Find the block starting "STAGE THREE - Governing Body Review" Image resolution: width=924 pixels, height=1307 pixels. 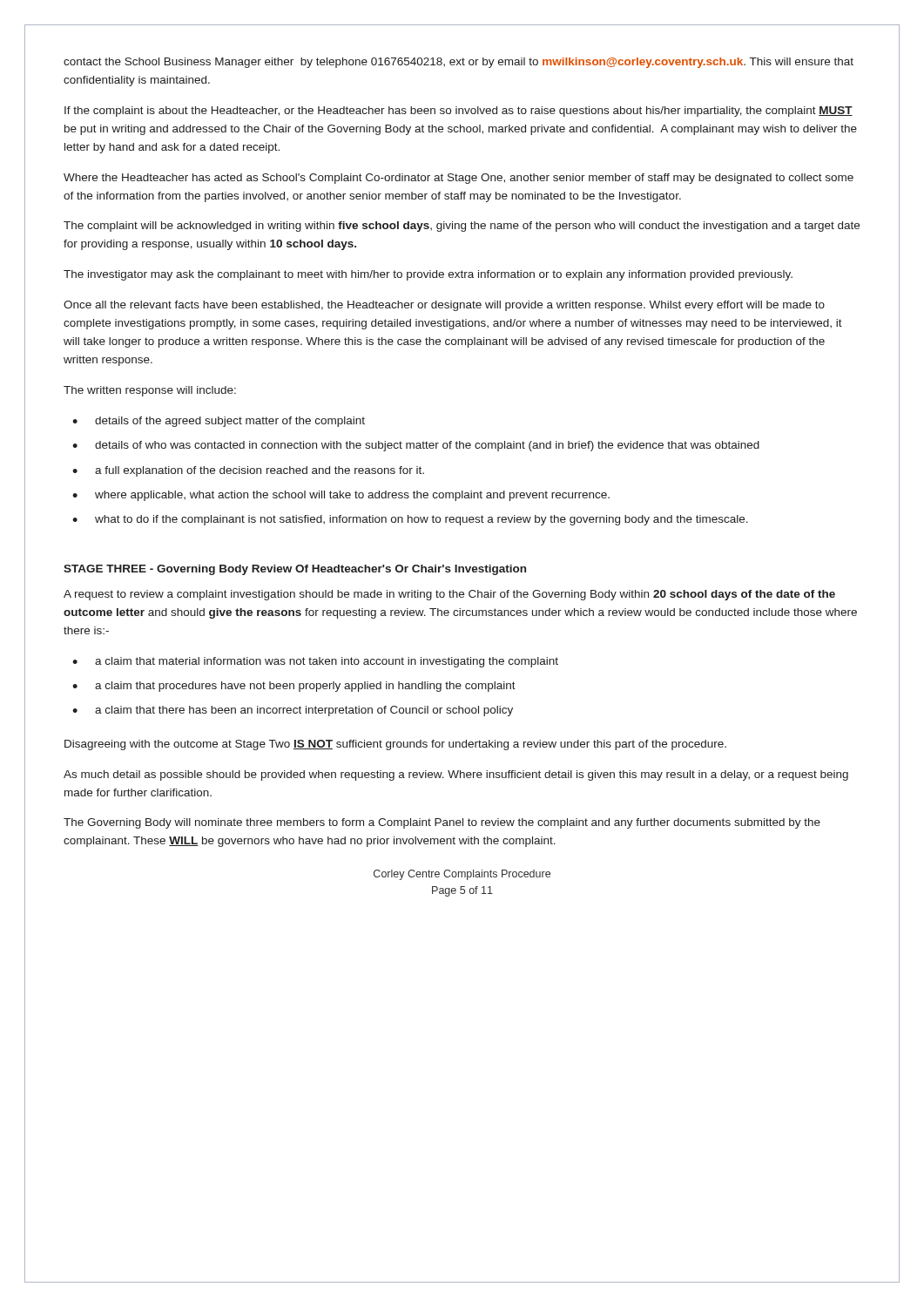coord(295,568)
